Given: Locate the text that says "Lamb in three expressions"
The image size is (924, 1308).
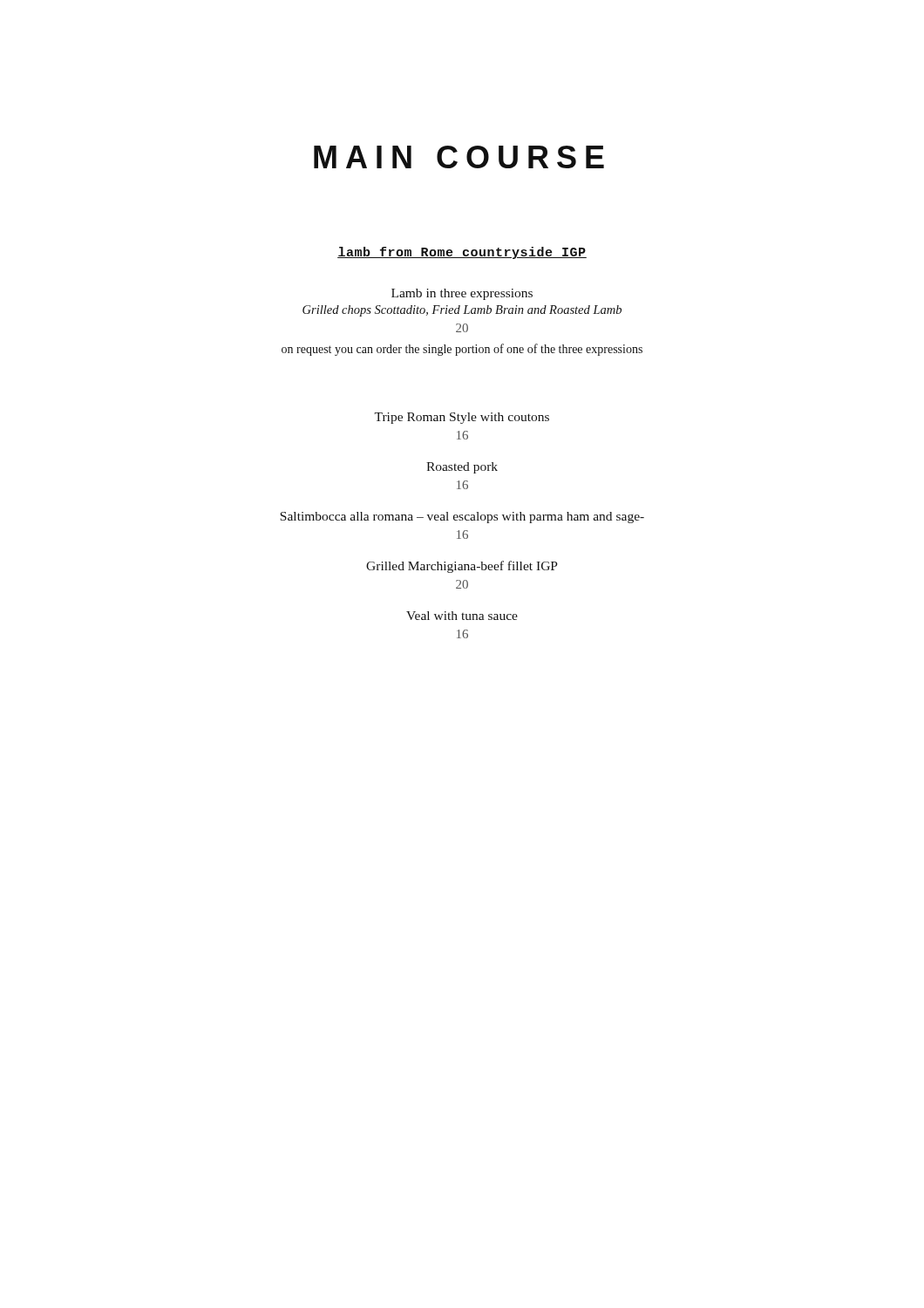Looking at the screenshot, I should coord(462,293).
